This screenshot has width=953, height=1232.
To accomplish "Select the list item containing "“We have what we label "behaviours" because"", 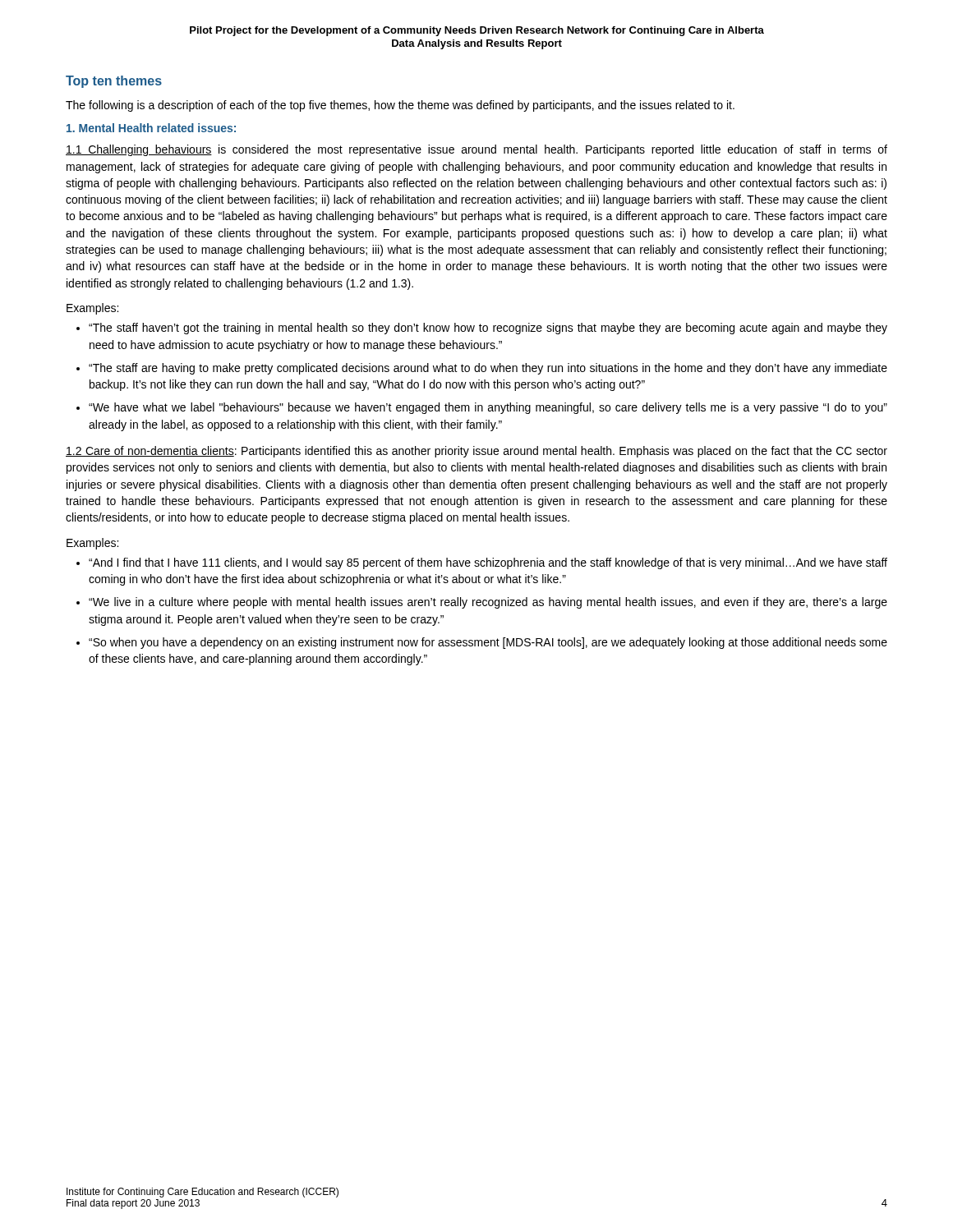I will click(x=488, y=416).
